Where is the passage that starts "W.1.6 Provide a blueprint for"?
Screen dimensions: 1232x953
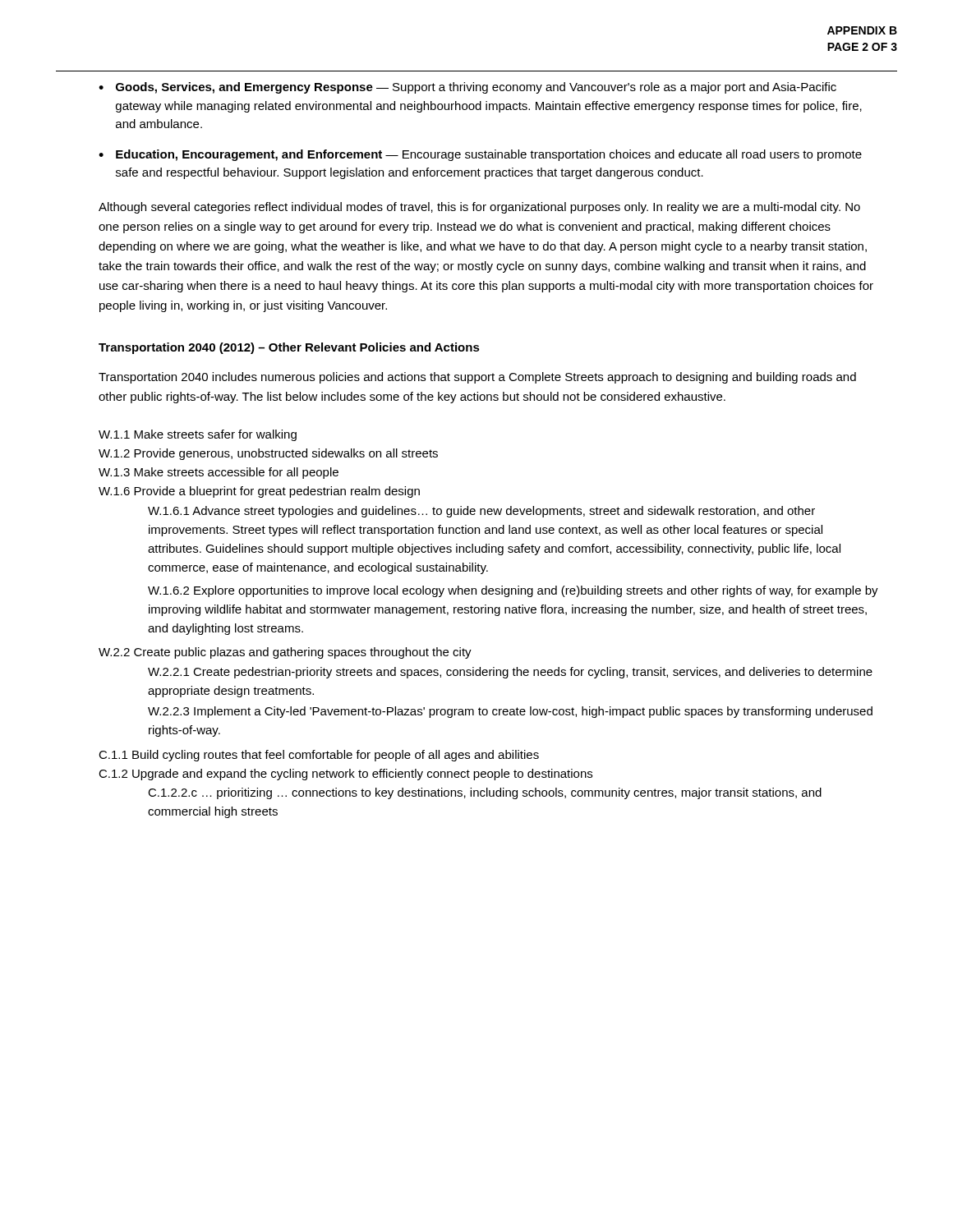pyautogui.click(x=489, y=560)
